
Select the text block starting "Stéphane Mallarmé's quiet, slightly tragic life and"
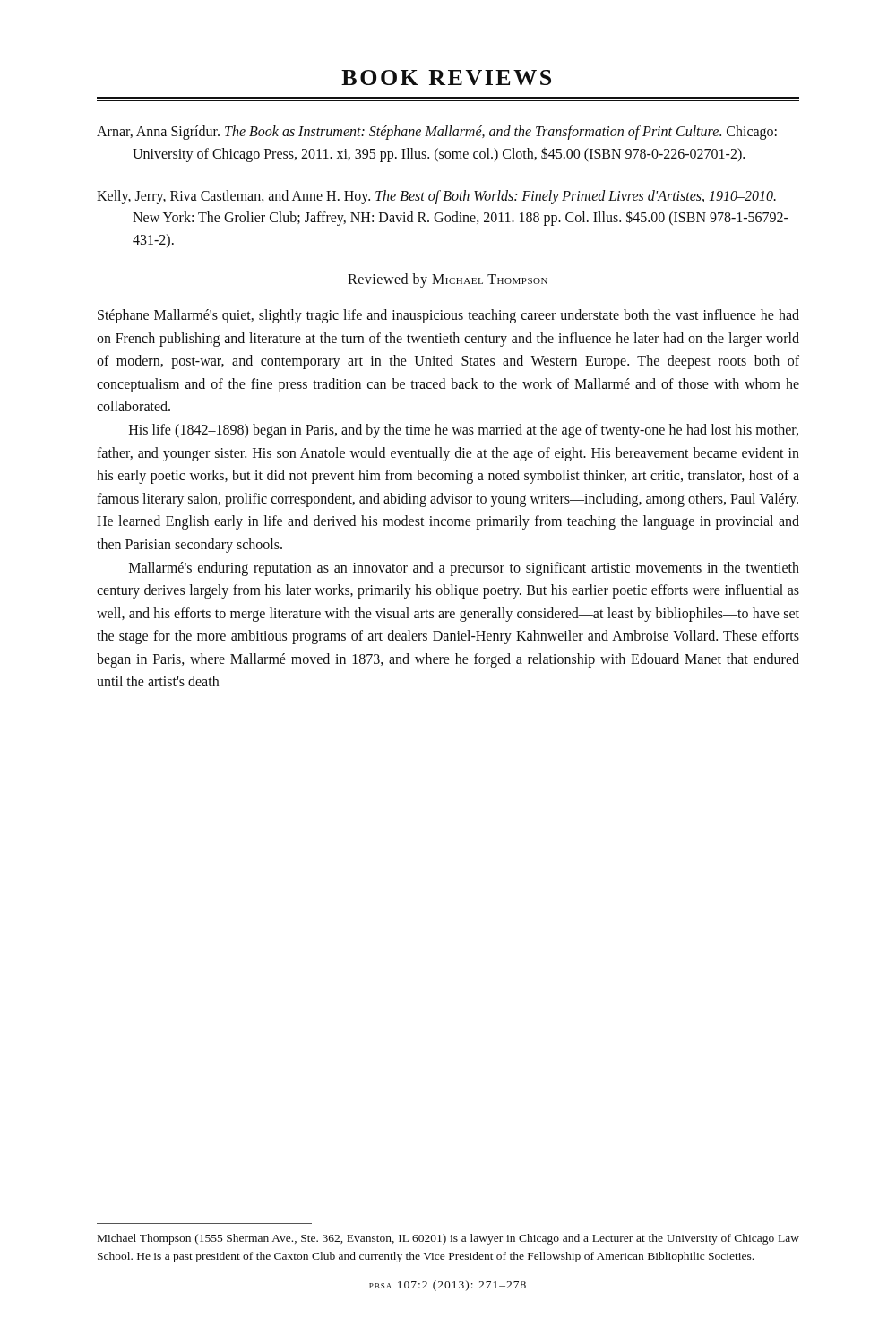[448, 361]
